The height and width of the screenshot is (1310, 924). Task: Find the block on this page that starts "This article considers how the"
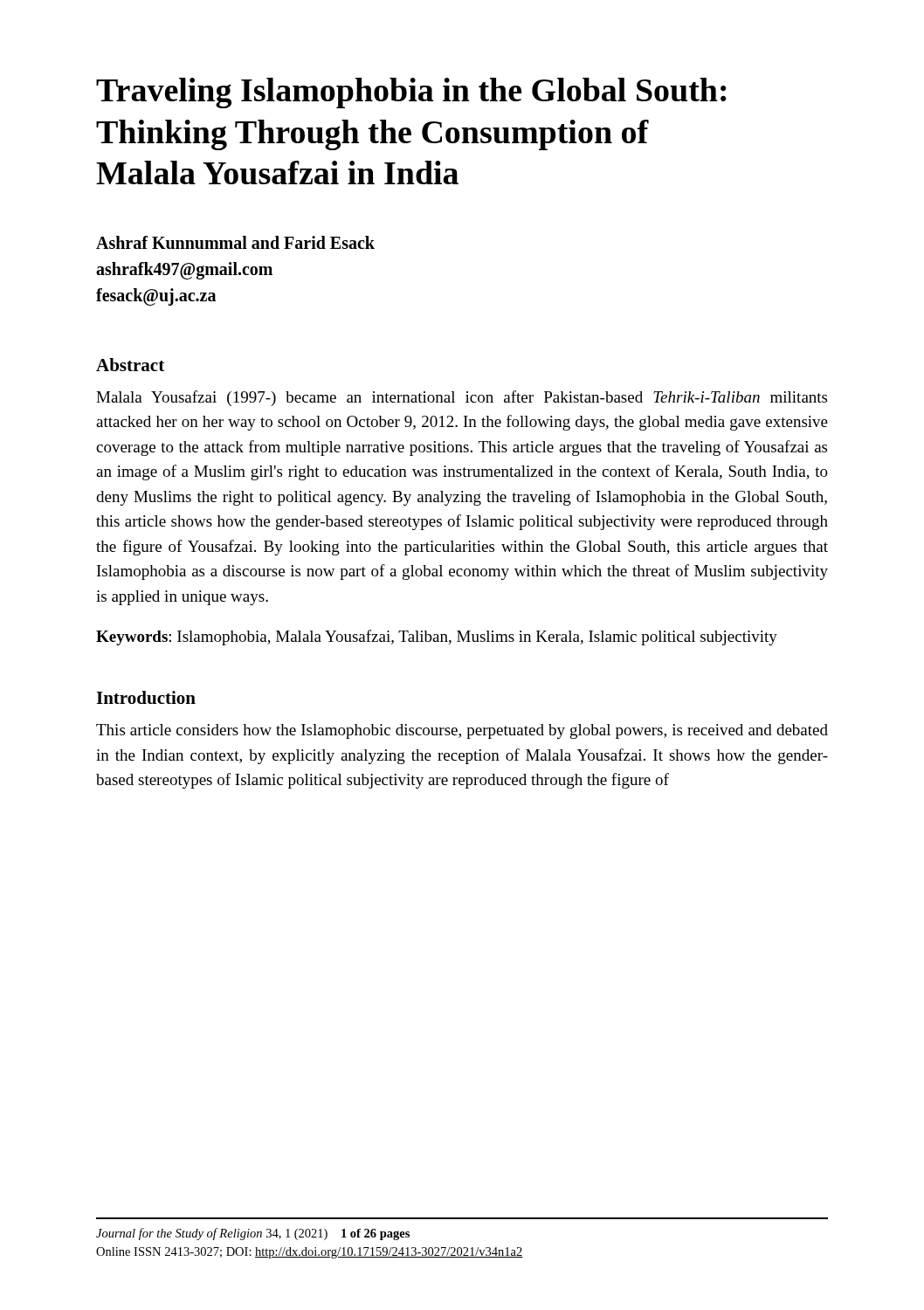coord(462,755)
